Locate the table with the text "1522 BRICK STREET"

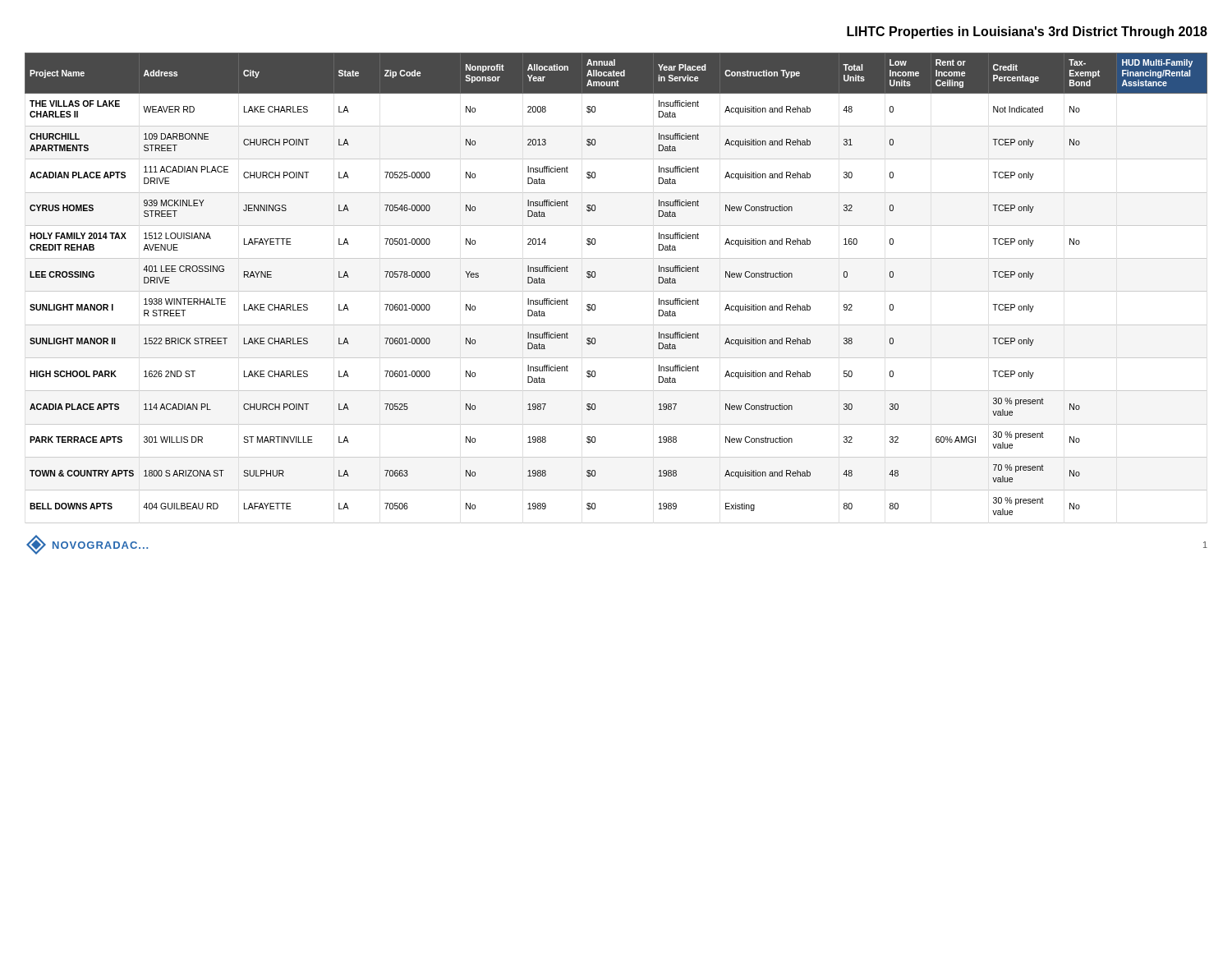coord(616,288)
